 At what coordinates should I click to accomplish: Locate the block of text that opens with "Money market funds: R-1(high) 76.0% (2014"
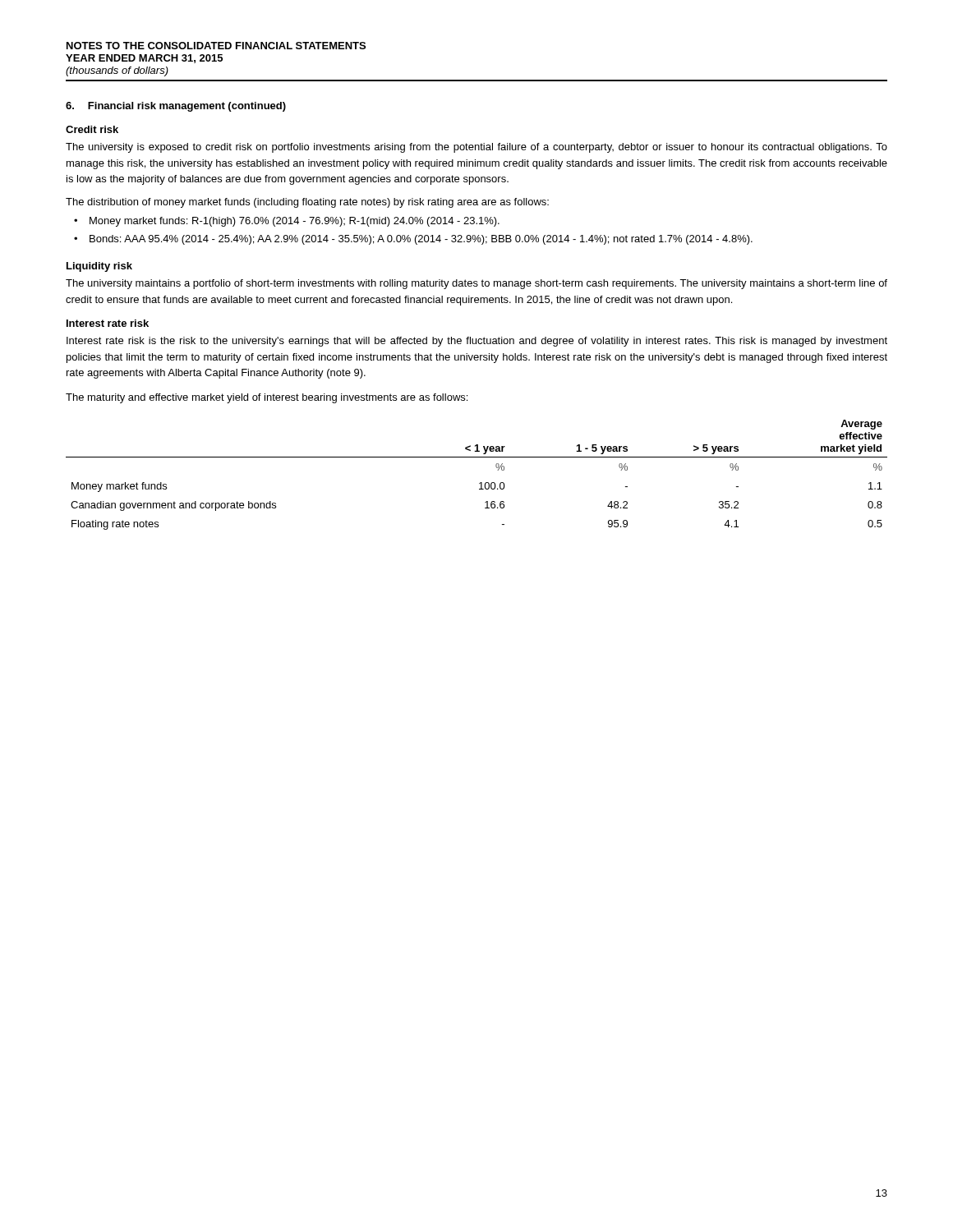point(294,221)
